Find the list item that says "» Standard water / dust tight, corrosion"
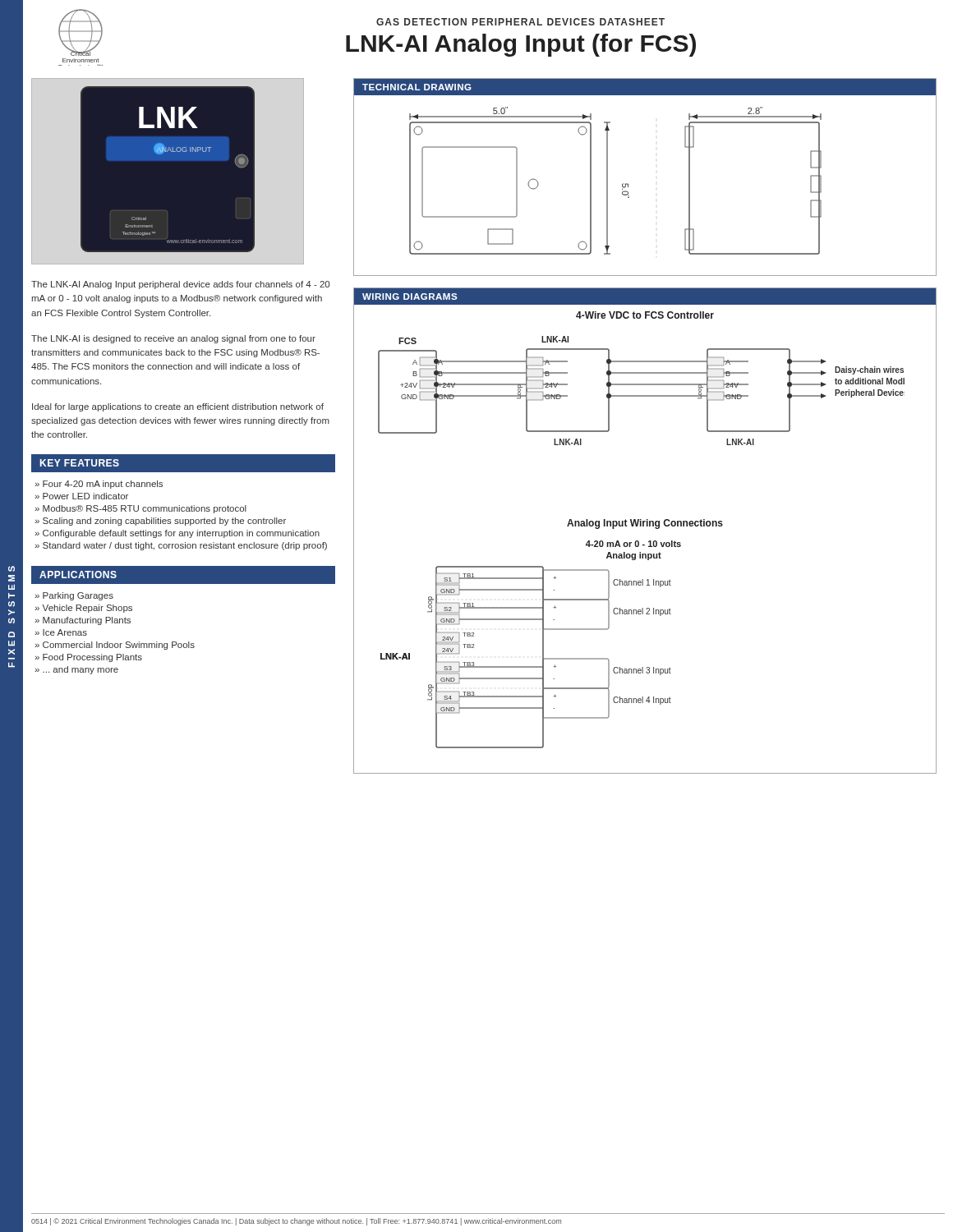This screenshot has width=953, height=1232. point(181,545)
